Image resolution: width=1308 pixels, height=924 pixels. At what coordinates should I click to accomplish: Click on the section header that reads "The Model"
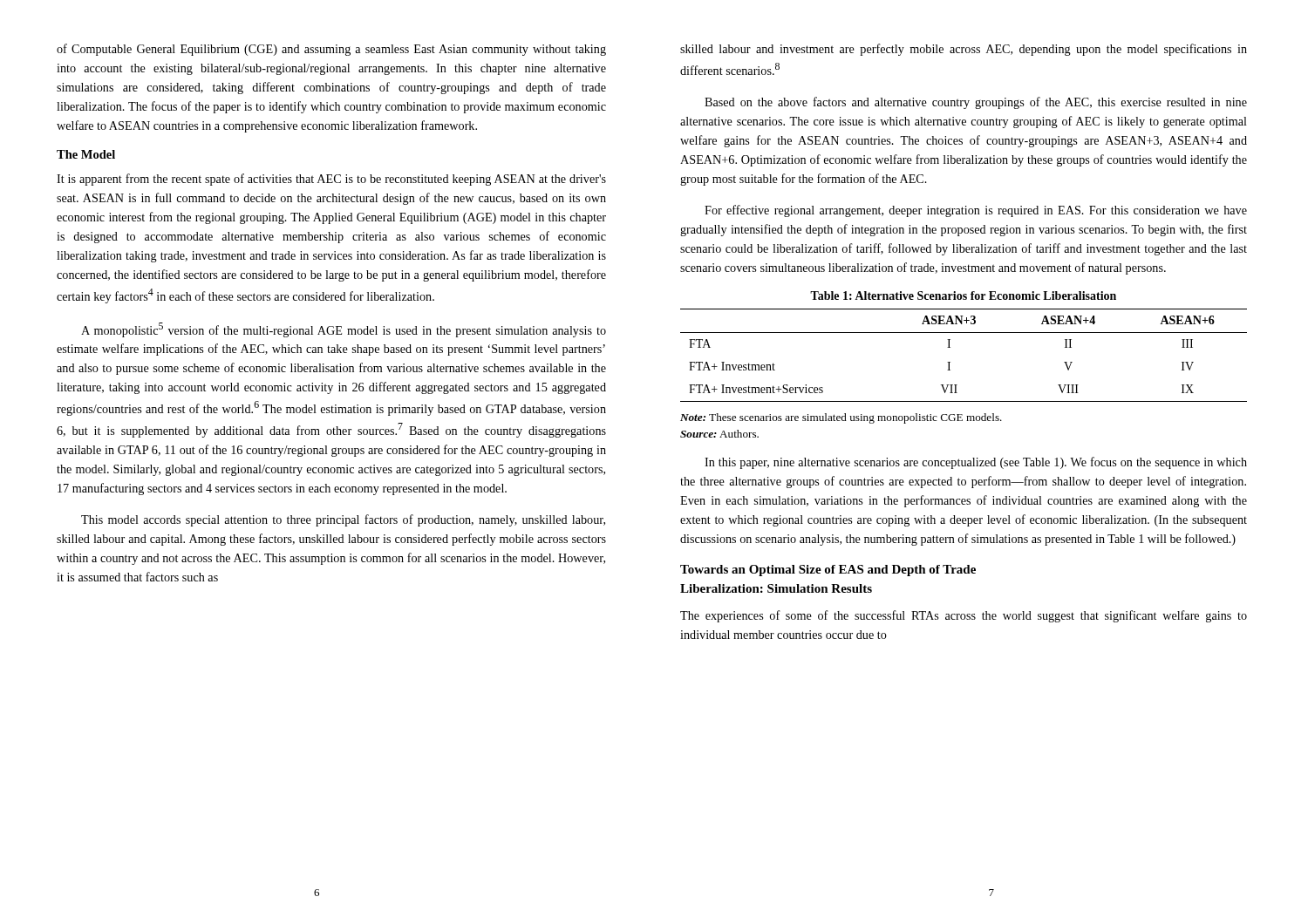(x=86, y=154)
